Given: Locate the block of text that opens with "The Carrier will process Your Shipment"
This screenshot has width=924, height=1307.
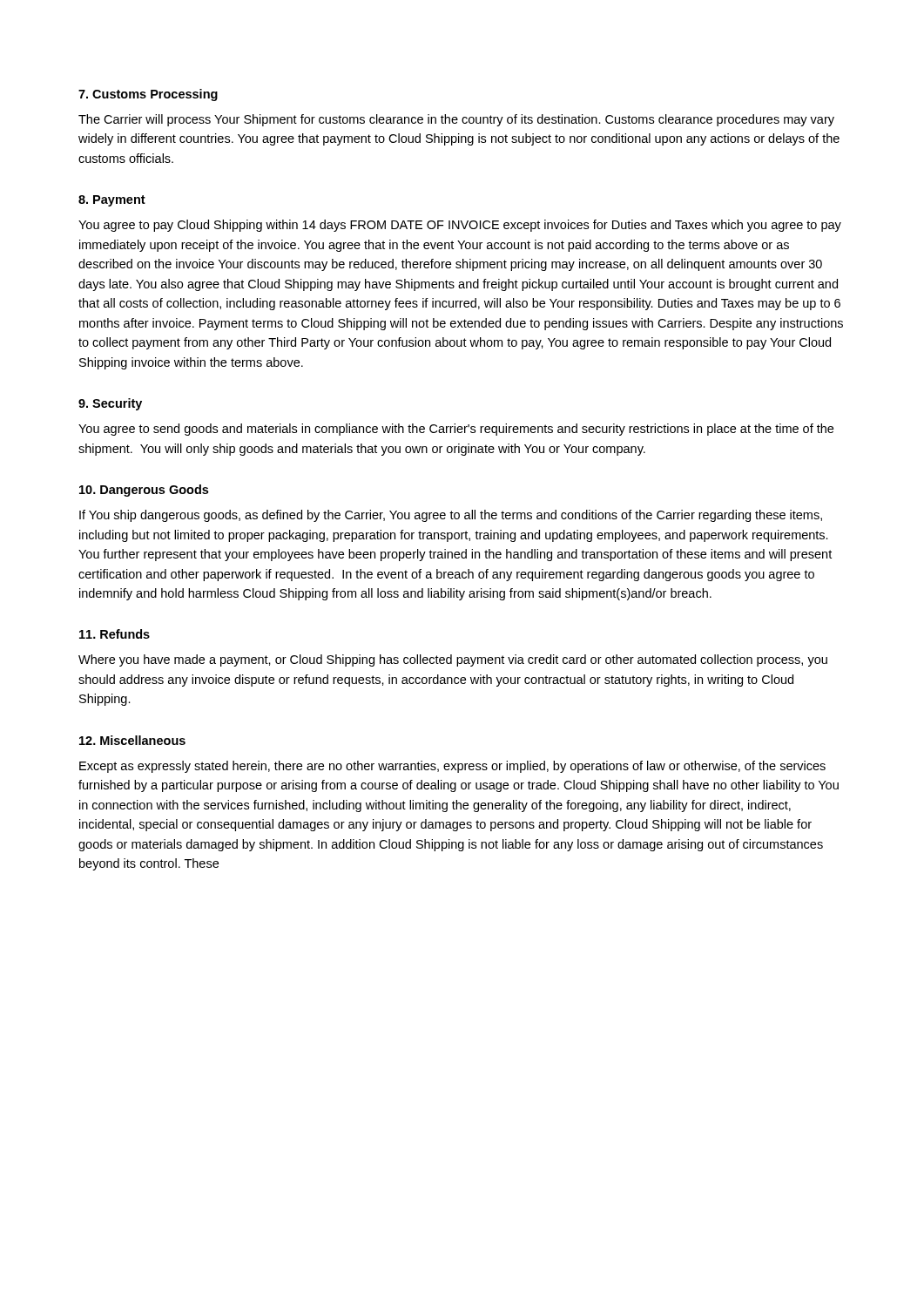Looking at the screenshot, I should 459,139.
